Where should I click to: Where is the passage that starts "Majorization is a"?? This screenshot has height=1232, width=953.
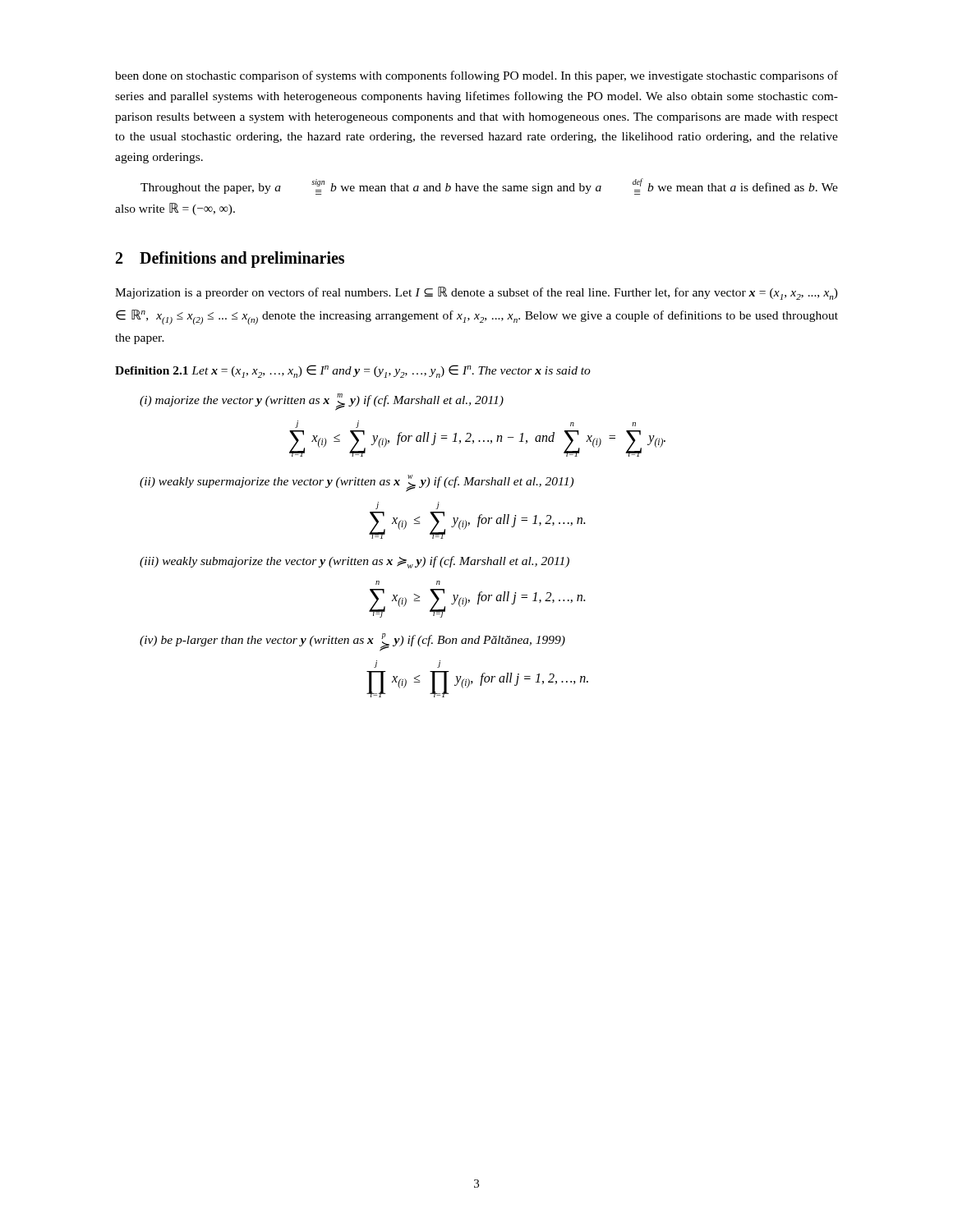pos(476,314)
